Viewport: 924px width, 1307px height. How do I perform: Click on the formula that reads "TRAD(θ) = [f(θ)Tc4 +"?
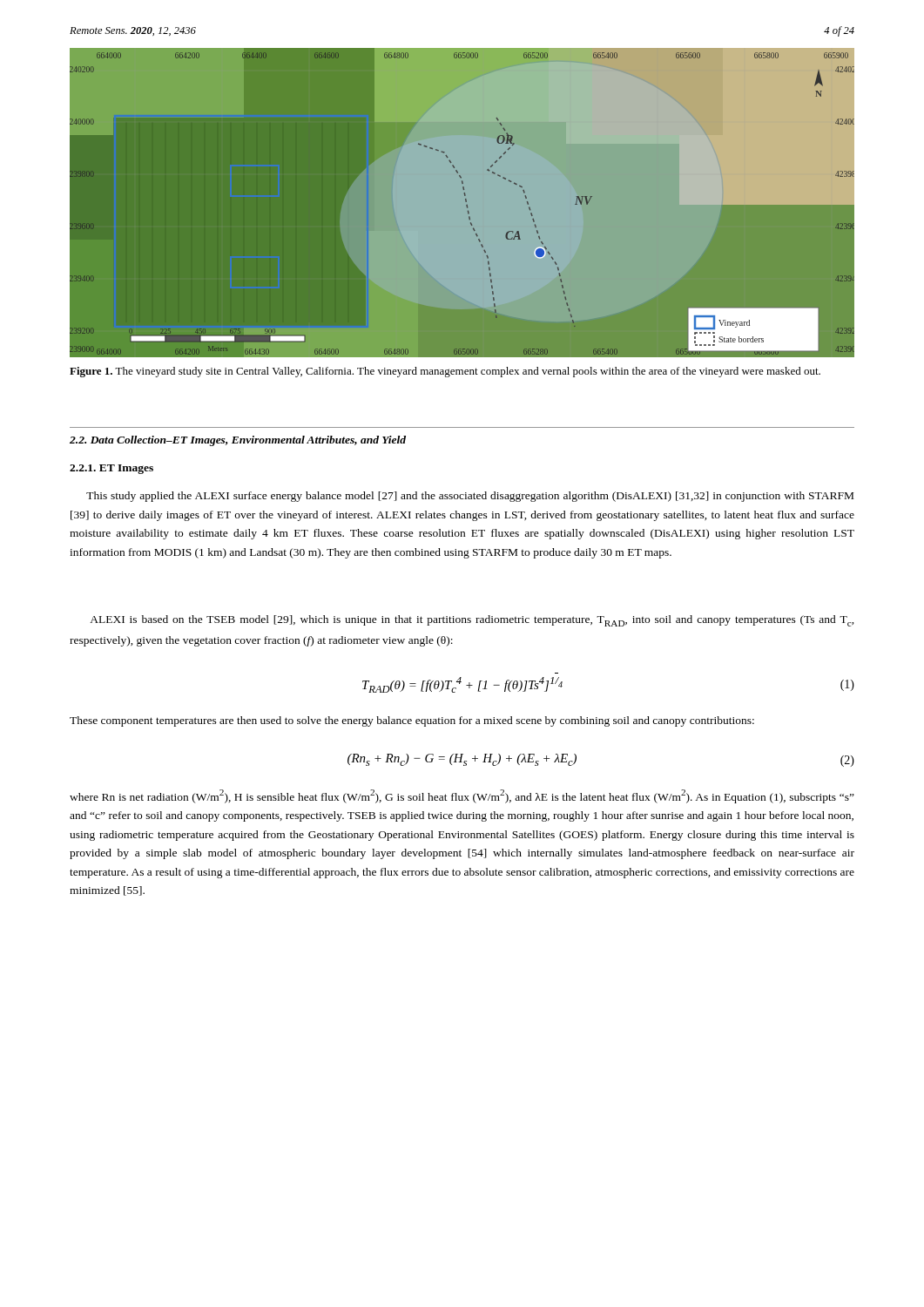(462, 684)
